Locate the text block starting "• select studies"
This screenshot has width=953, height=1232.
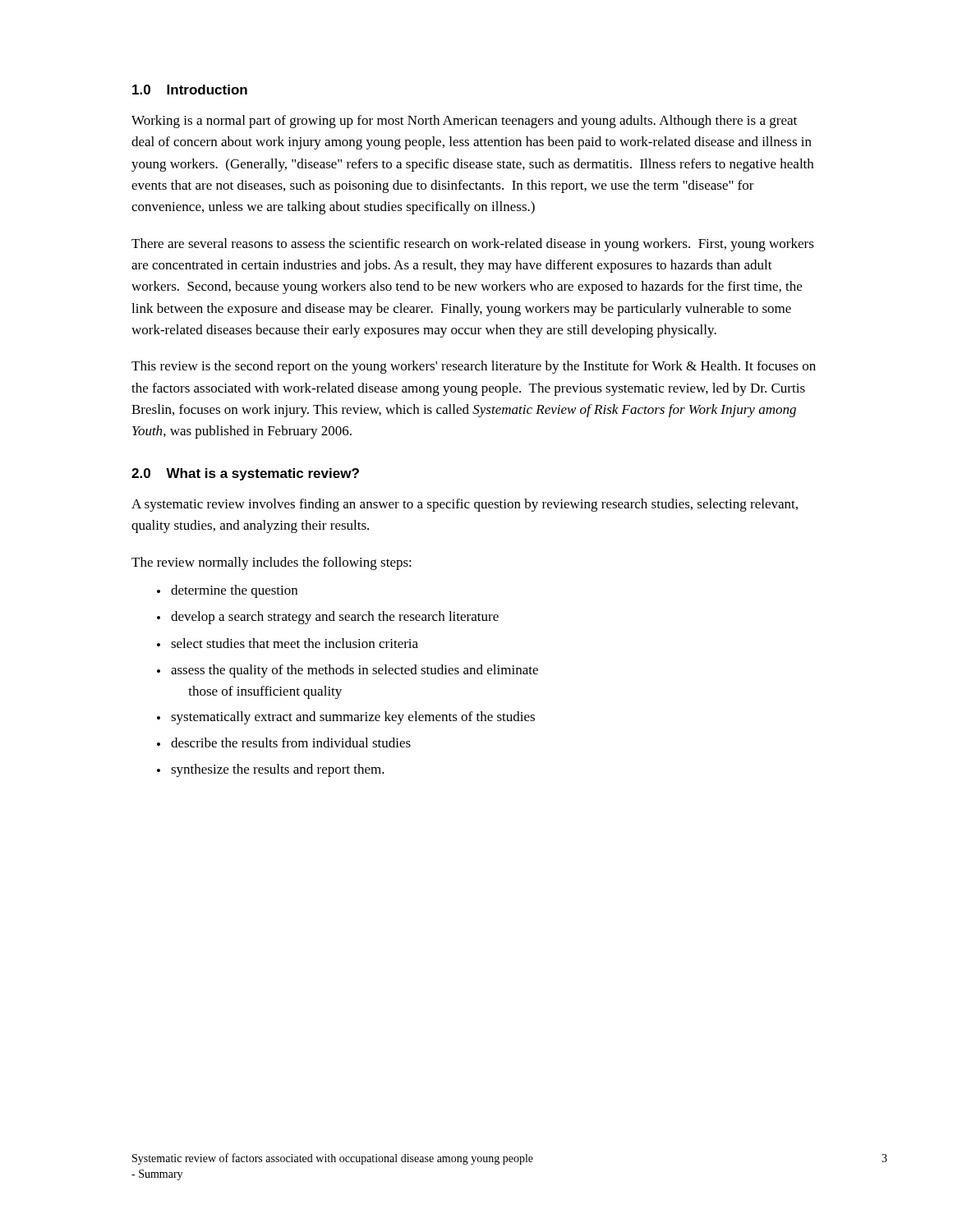[x=287, y=645]
